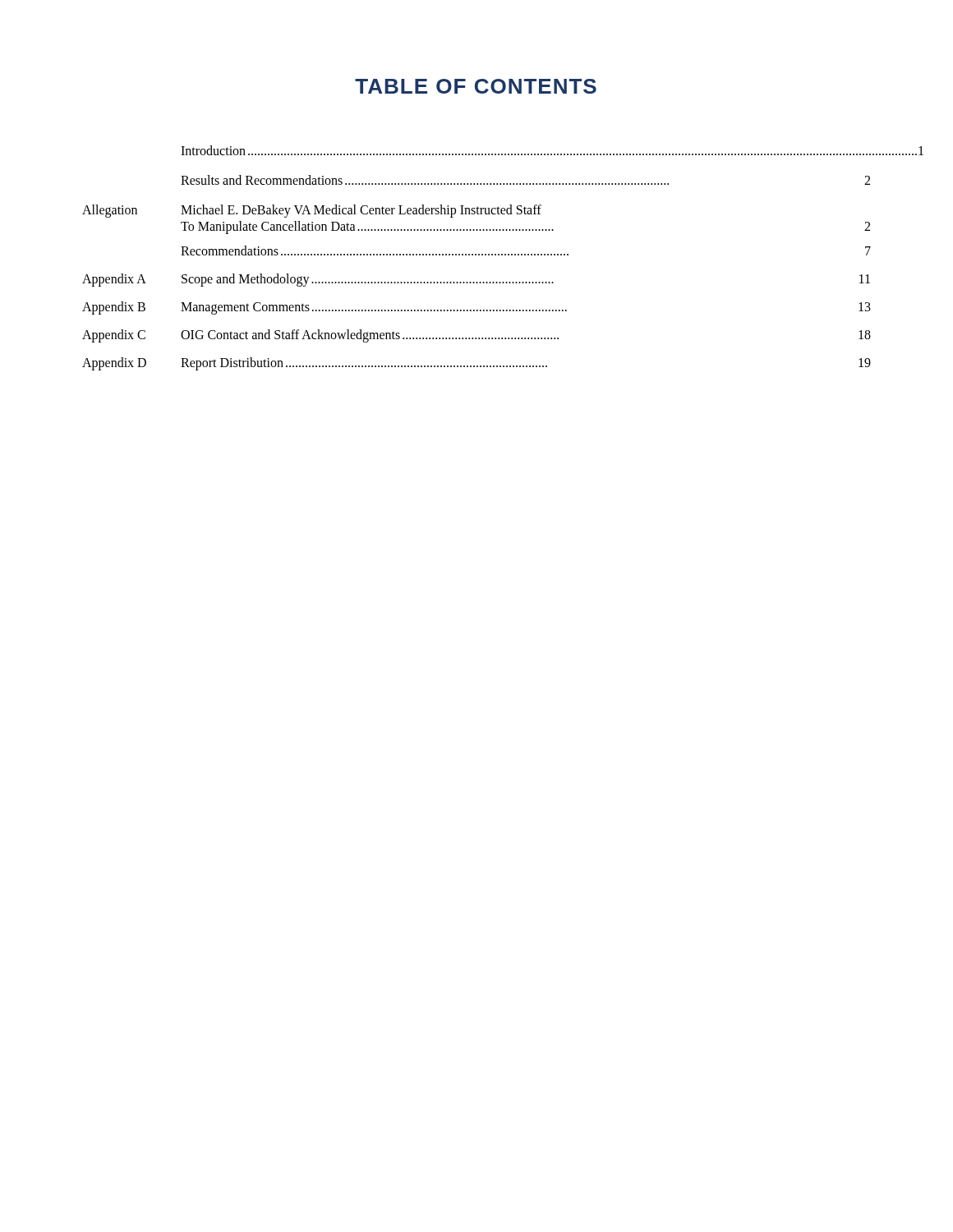Locate the list item containing "Appendix D Report Distribution"
Screen dimensions: 1232x953
coord(476,363)
